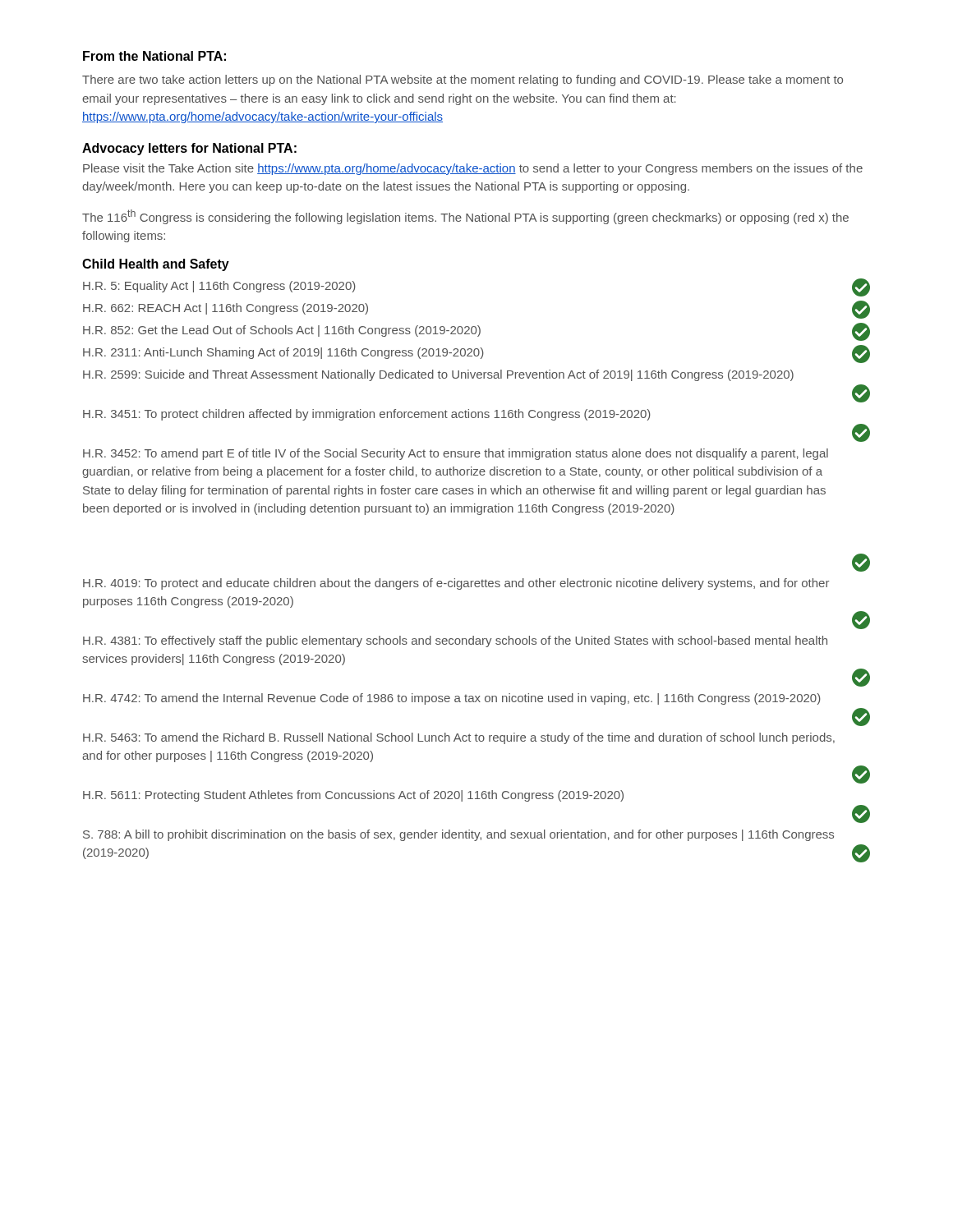The width and height of the screenshot is (953, 1232).
Task: Locate the block starting "Advocacy letters for National PTA:"
Action: [x=190, y=148]
